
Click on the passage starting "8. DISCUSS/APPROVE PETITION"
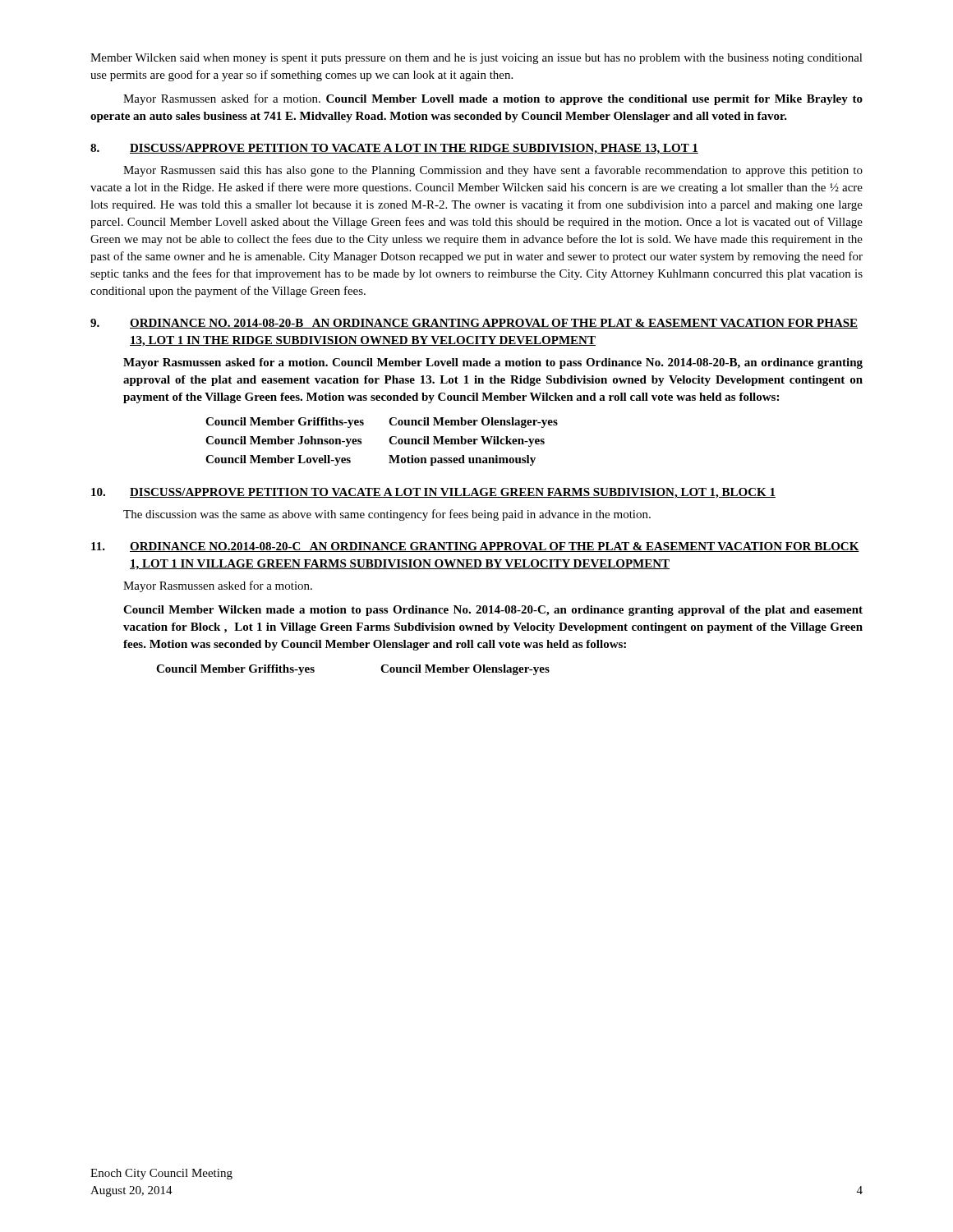click(394, 148)
